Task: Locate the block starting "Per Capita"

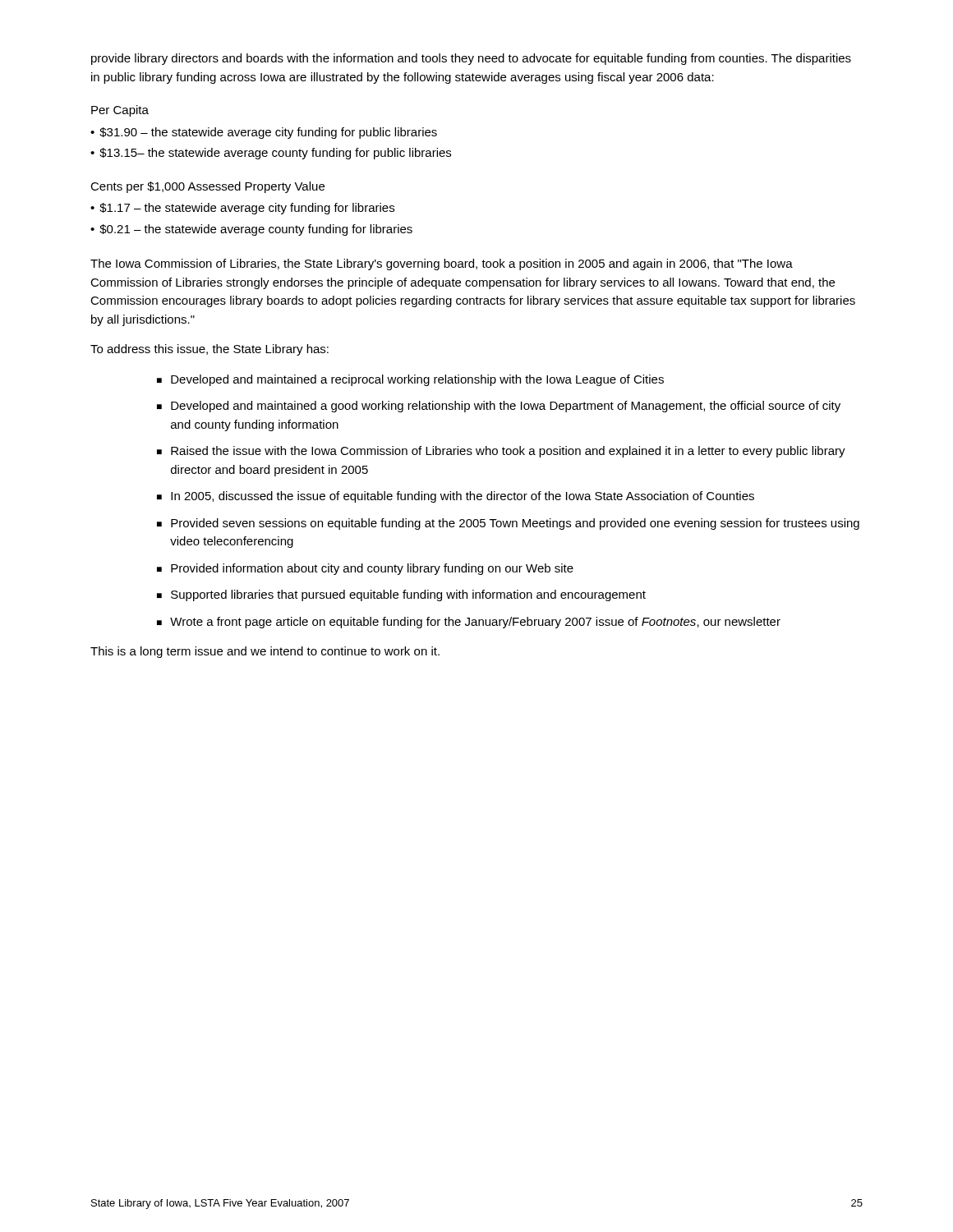Action: [x=119, y=110]
